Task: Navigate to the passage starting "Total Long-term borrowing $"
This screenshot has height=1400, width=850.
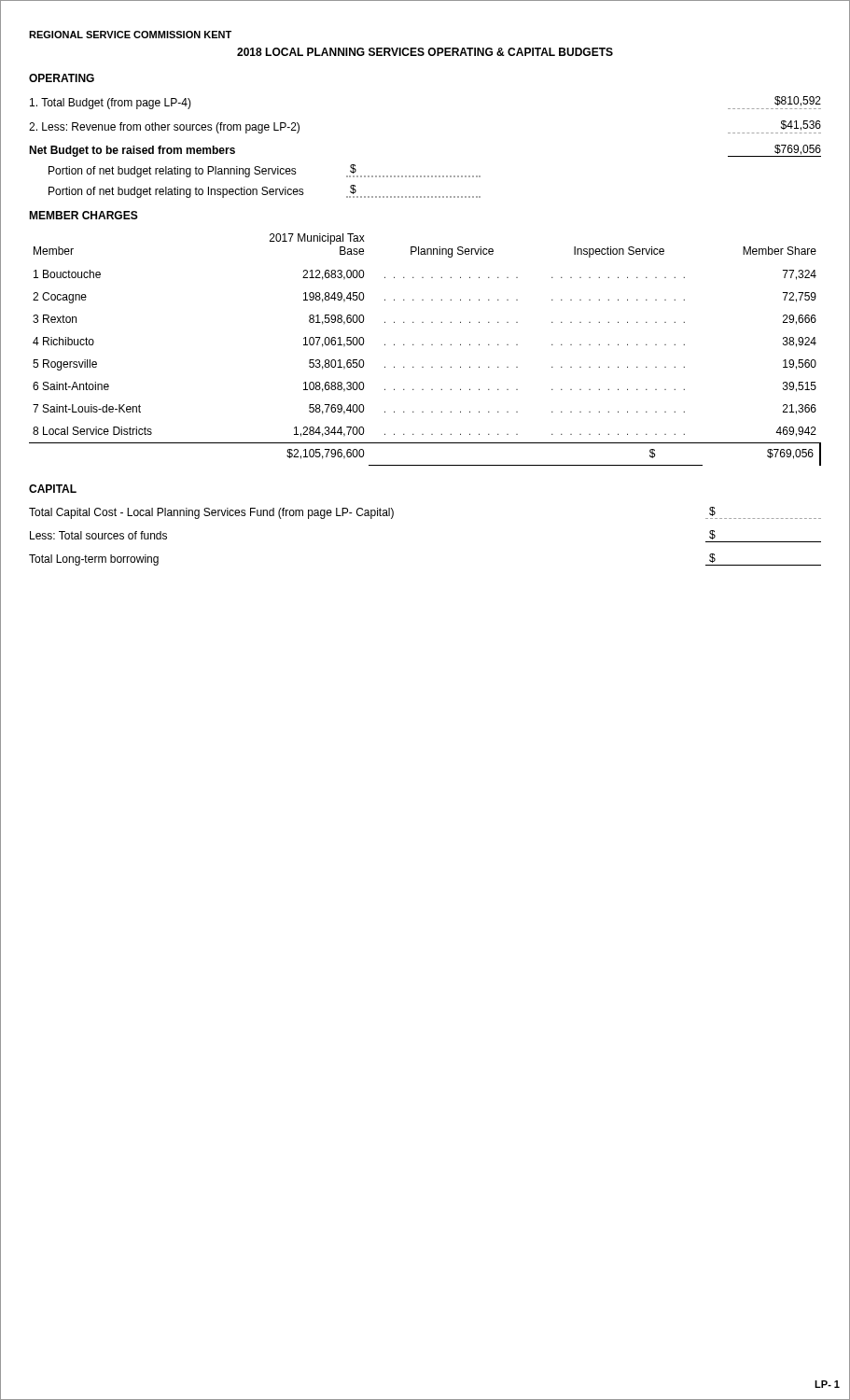Action: click(x=86, y=560)
